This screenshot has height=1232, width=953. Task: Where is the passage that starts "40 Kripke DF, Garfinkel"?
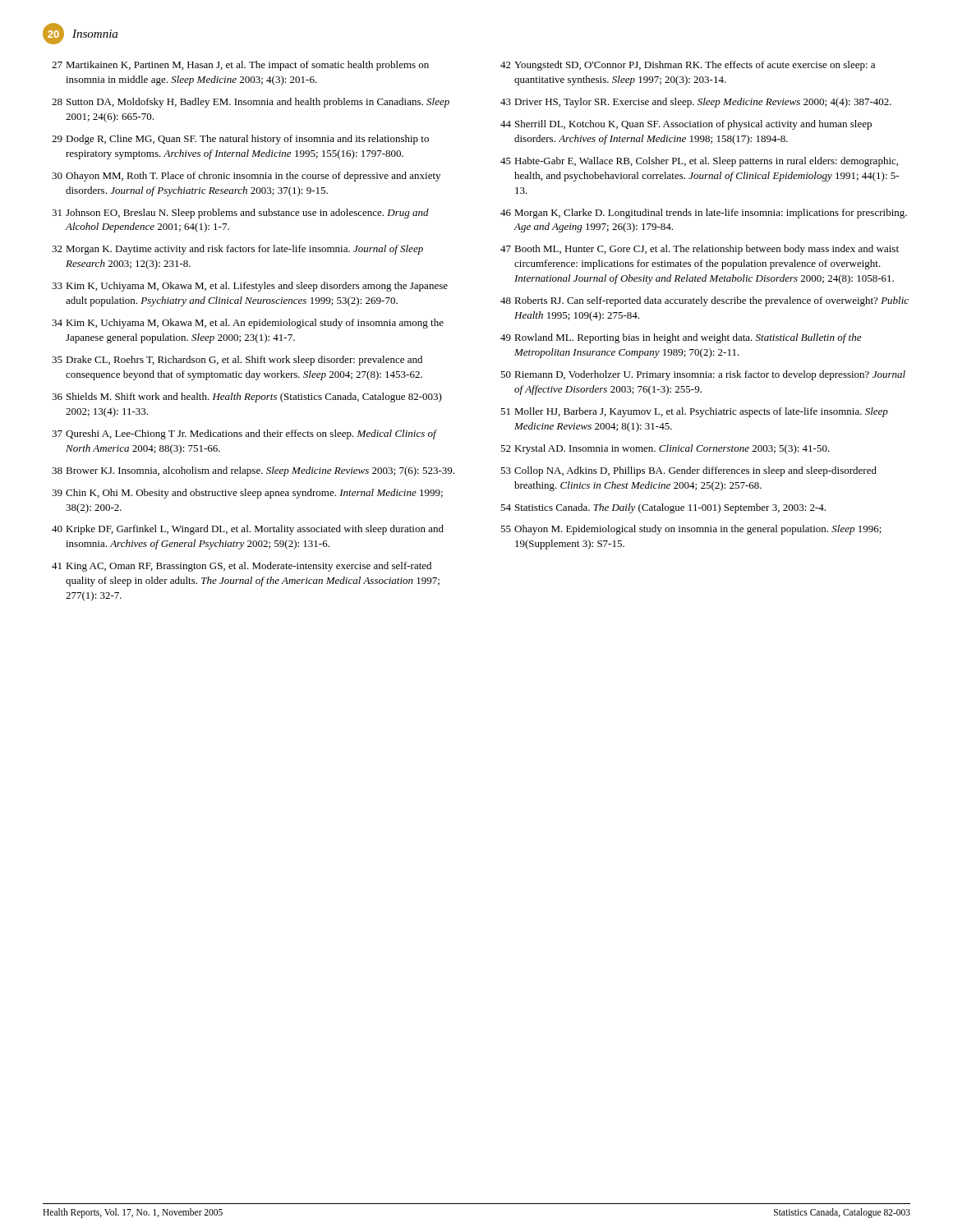(252, 537)
